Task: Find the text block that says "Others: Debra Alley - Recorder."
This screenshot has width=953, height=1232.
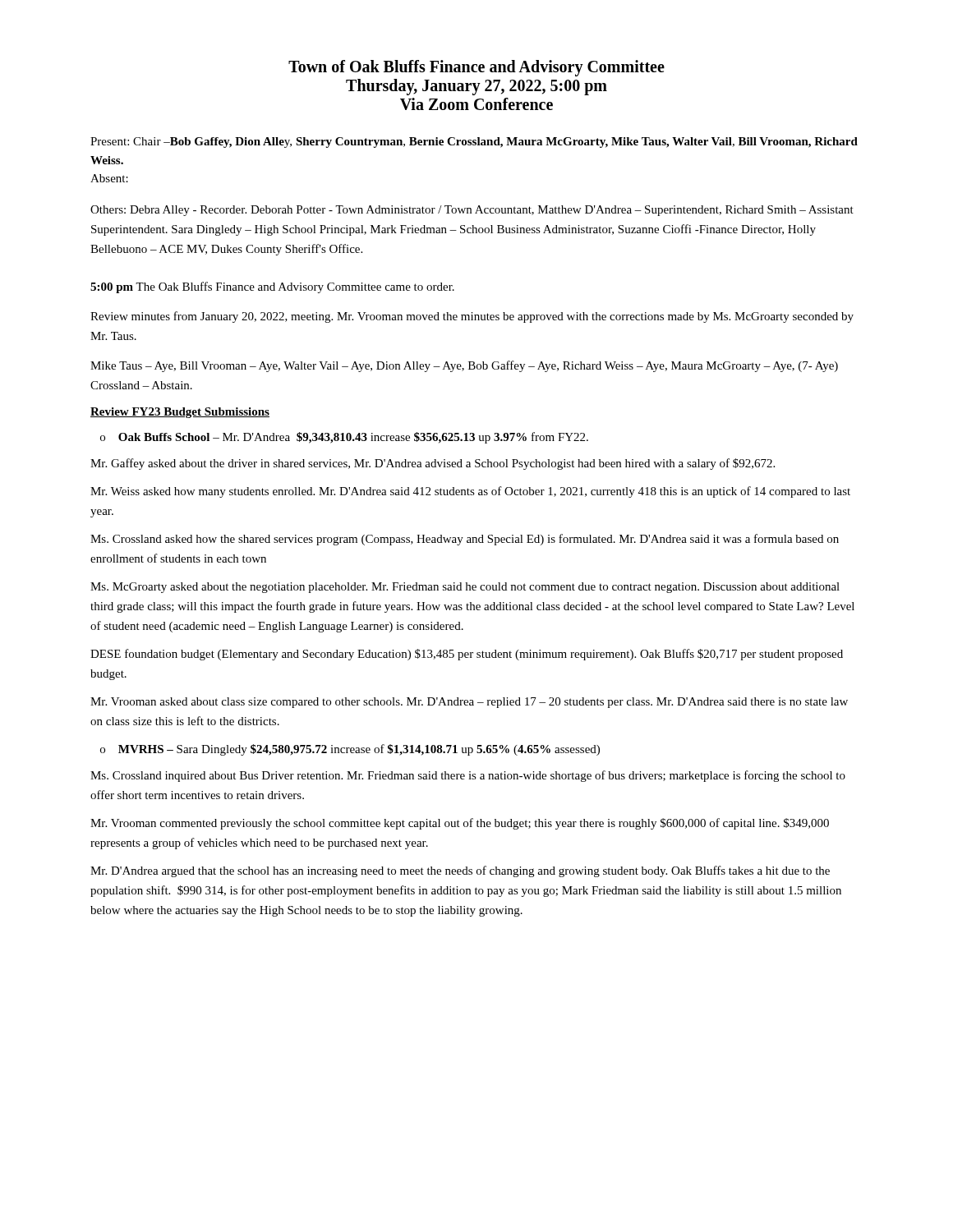Action: point(472,229)
